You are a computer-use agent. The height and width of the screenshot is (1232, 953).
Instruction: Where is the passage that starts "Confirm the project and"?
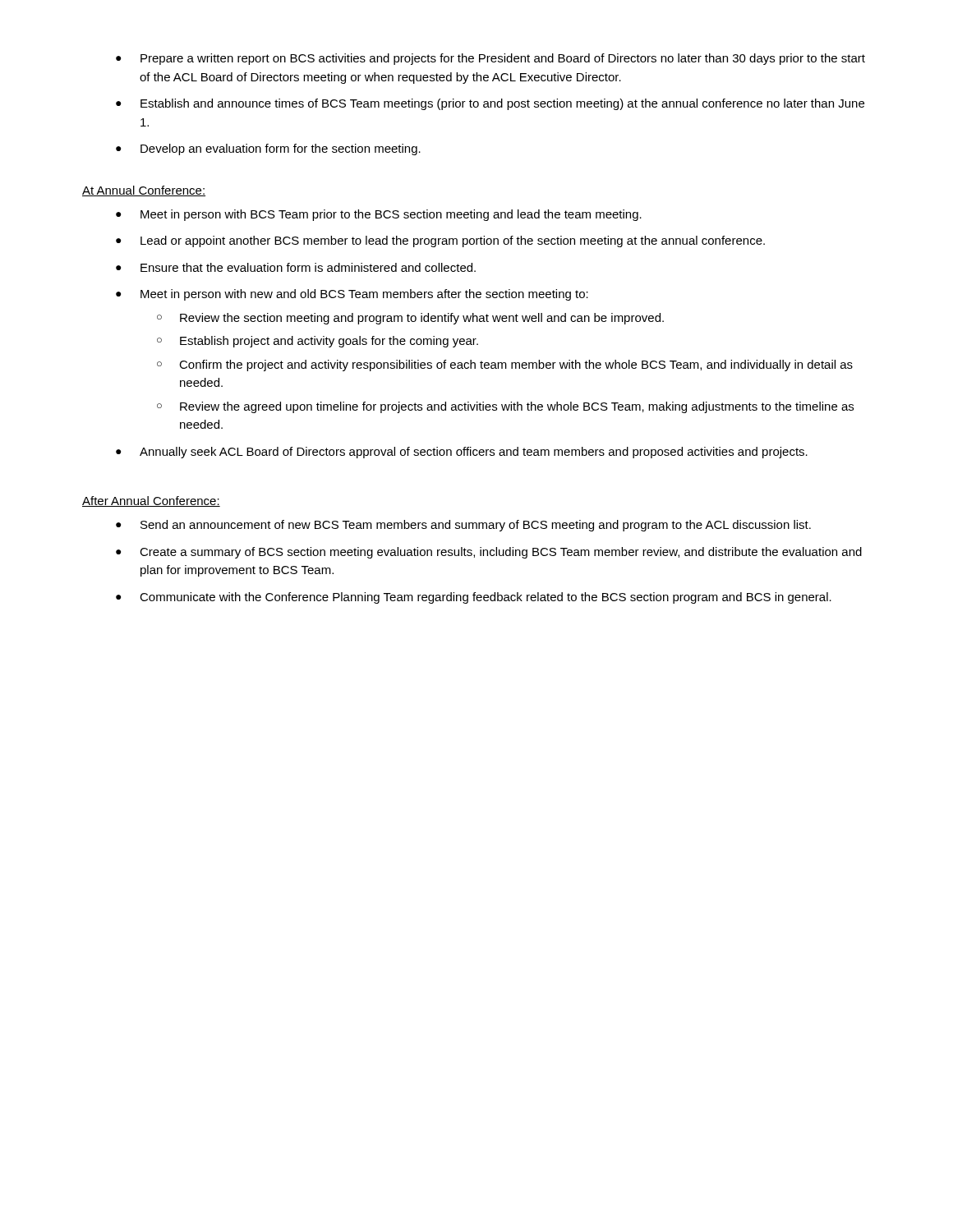516,373
